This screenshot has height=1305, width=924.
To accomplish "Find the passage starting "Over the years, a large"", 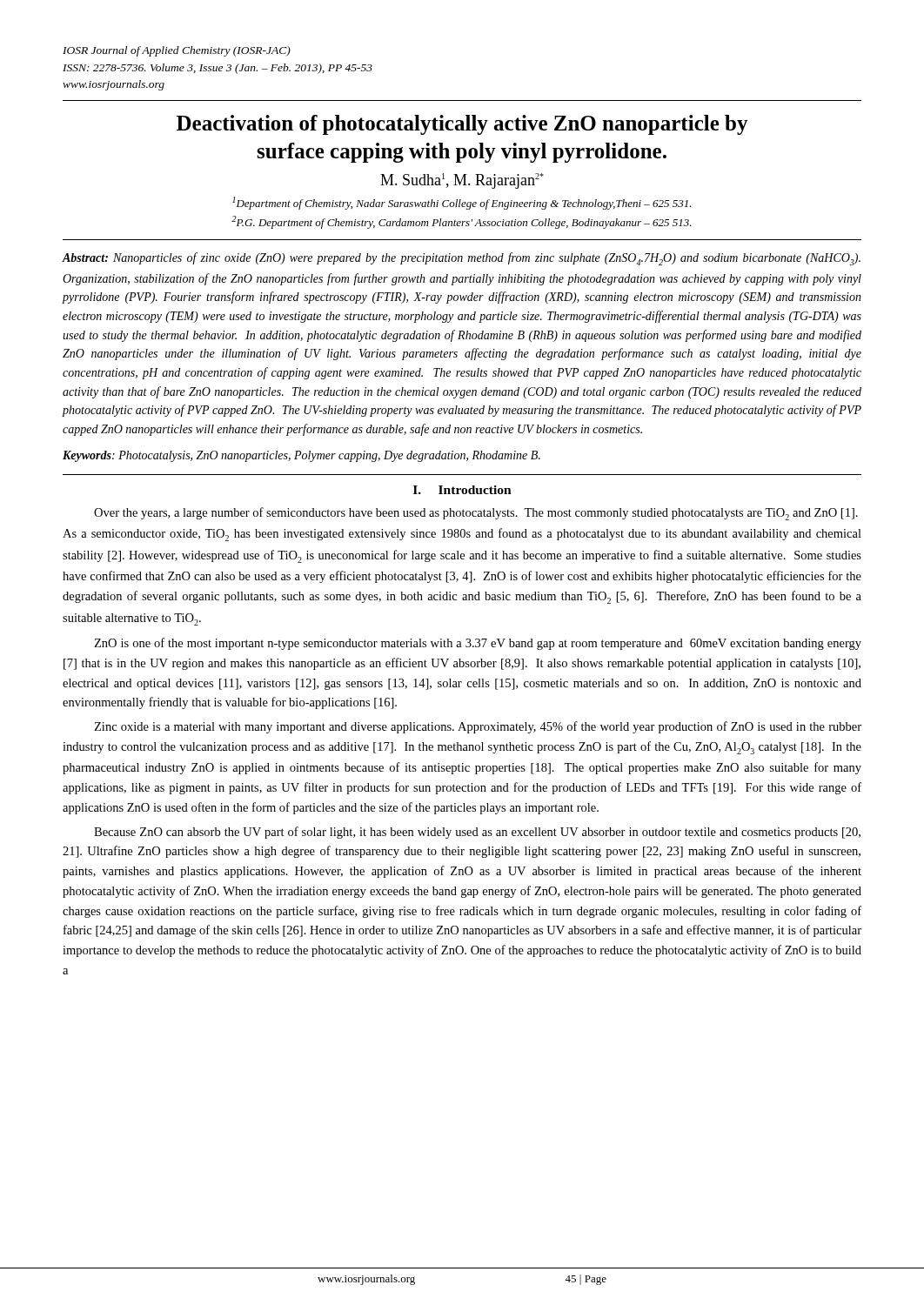I will click(x=462, y=741).
